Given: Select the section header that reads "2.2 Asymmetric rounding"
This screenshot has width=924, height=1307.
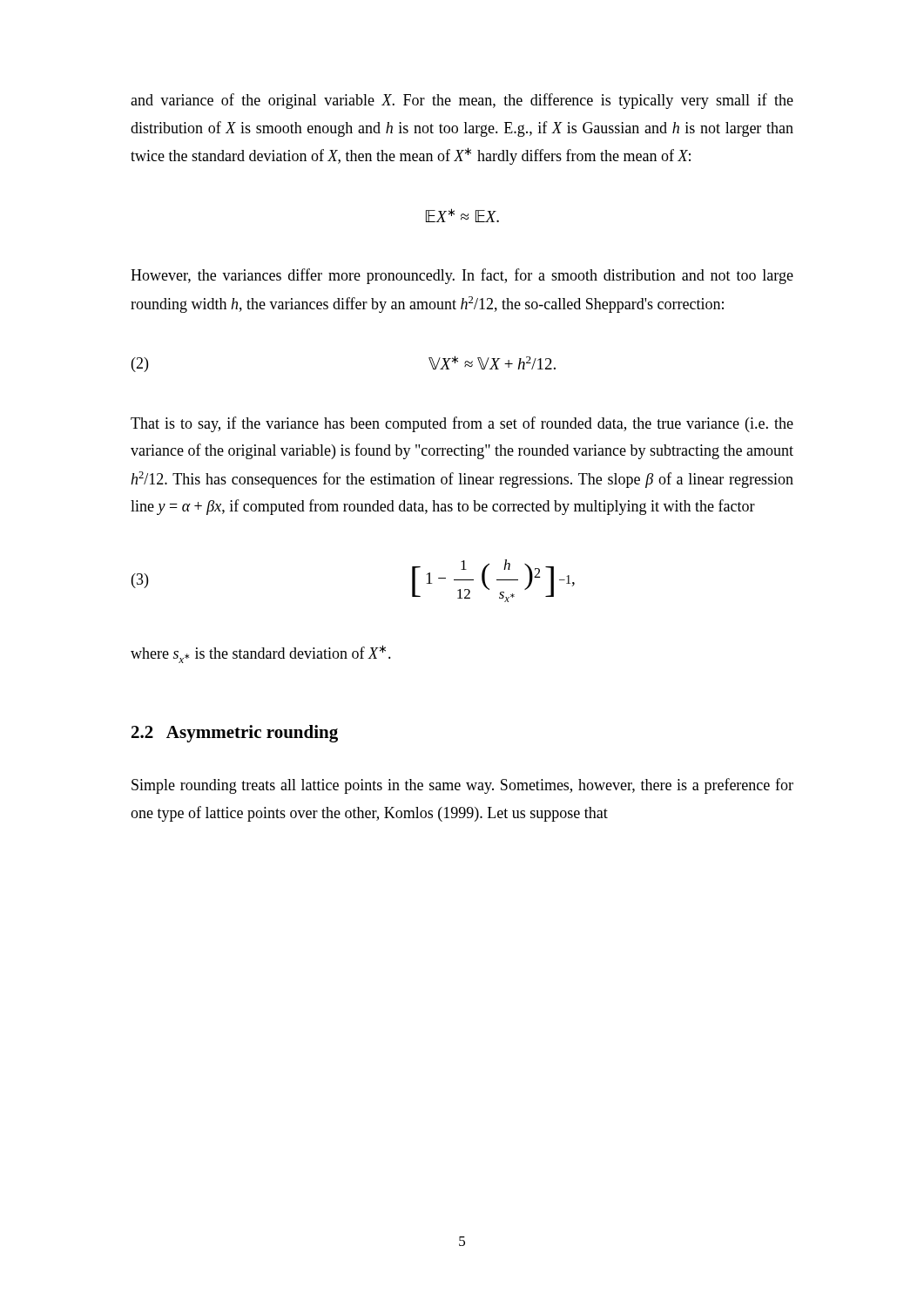Looking at the screenshot, I should [x=234, y=732].
